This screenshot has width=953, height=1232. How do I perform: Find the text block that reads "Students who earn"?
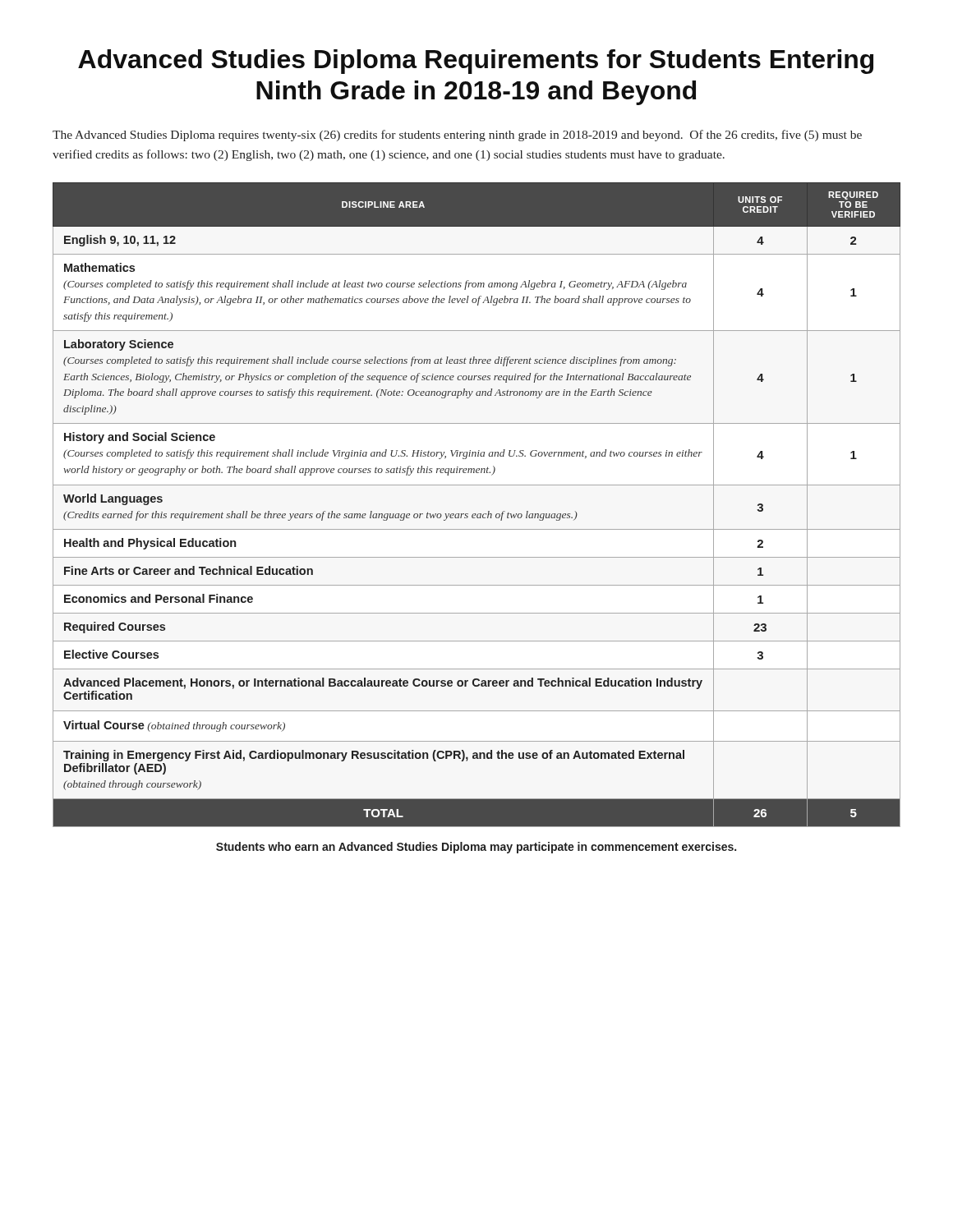pos(476,847)
